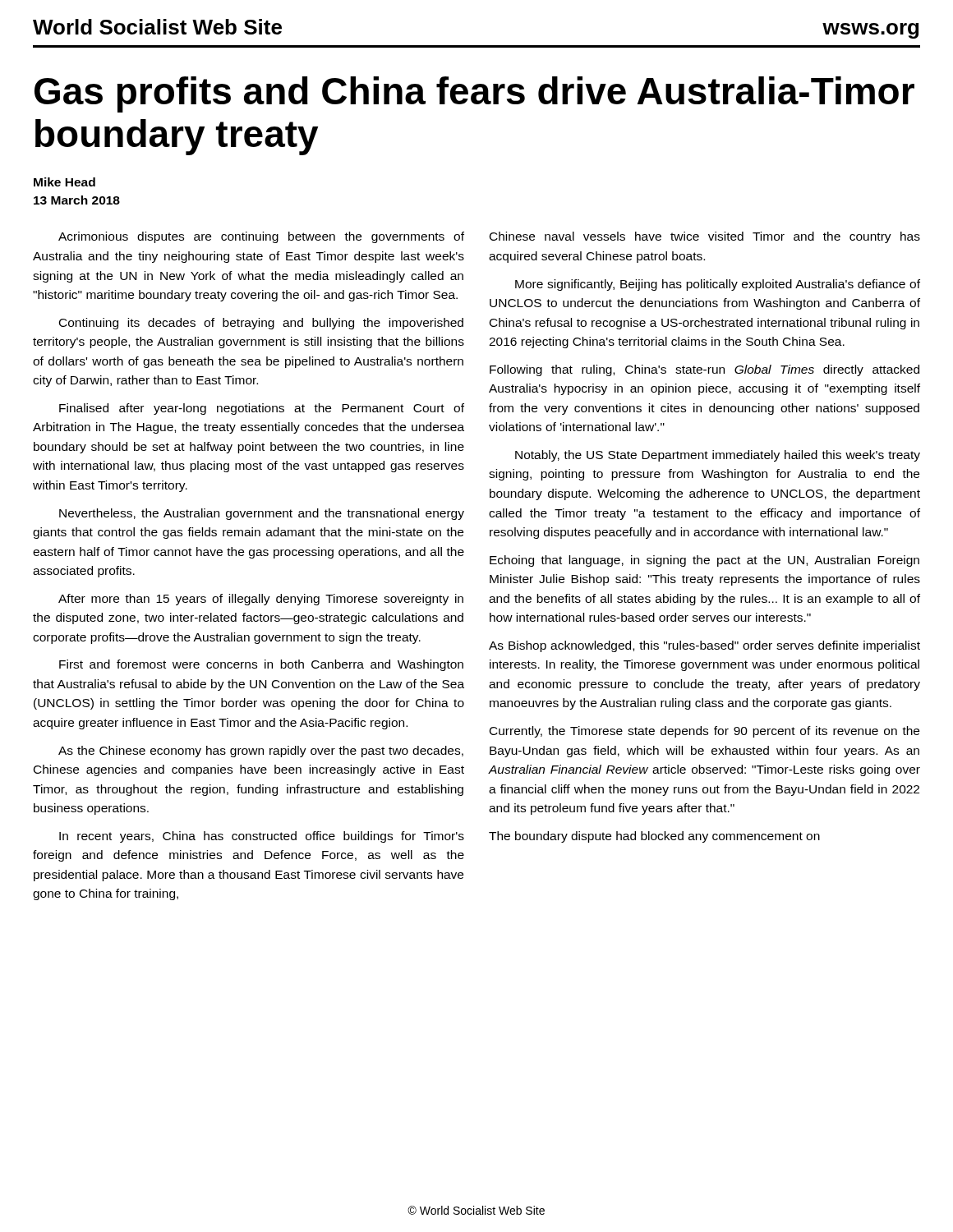
Task: Click on the text block starting "Gas profits and China fears drive Australia-Timor boundary"
Action: pyautogui.click(x=476, y=101)
